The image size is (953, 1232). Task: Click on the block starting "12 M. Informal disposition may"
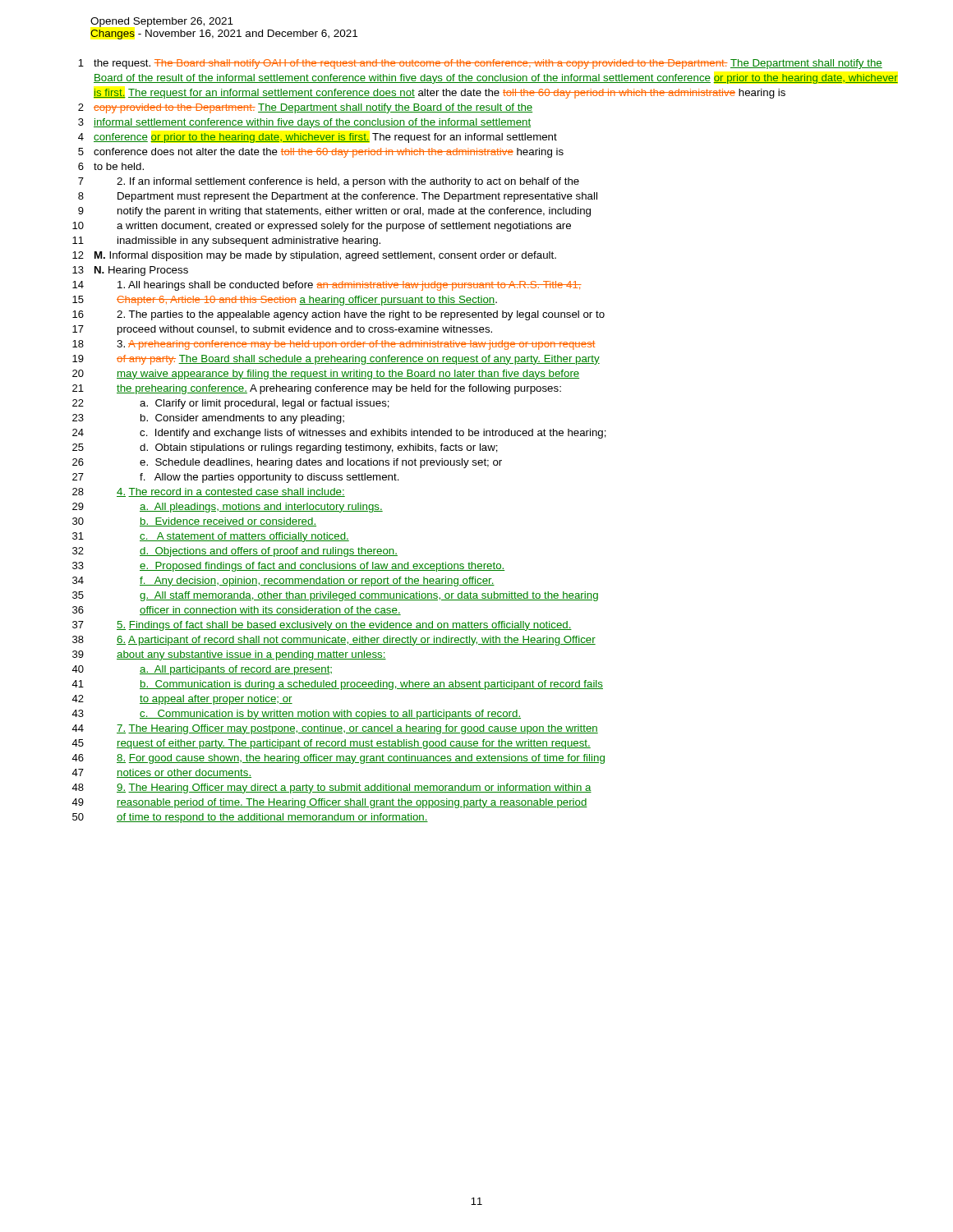476,255
